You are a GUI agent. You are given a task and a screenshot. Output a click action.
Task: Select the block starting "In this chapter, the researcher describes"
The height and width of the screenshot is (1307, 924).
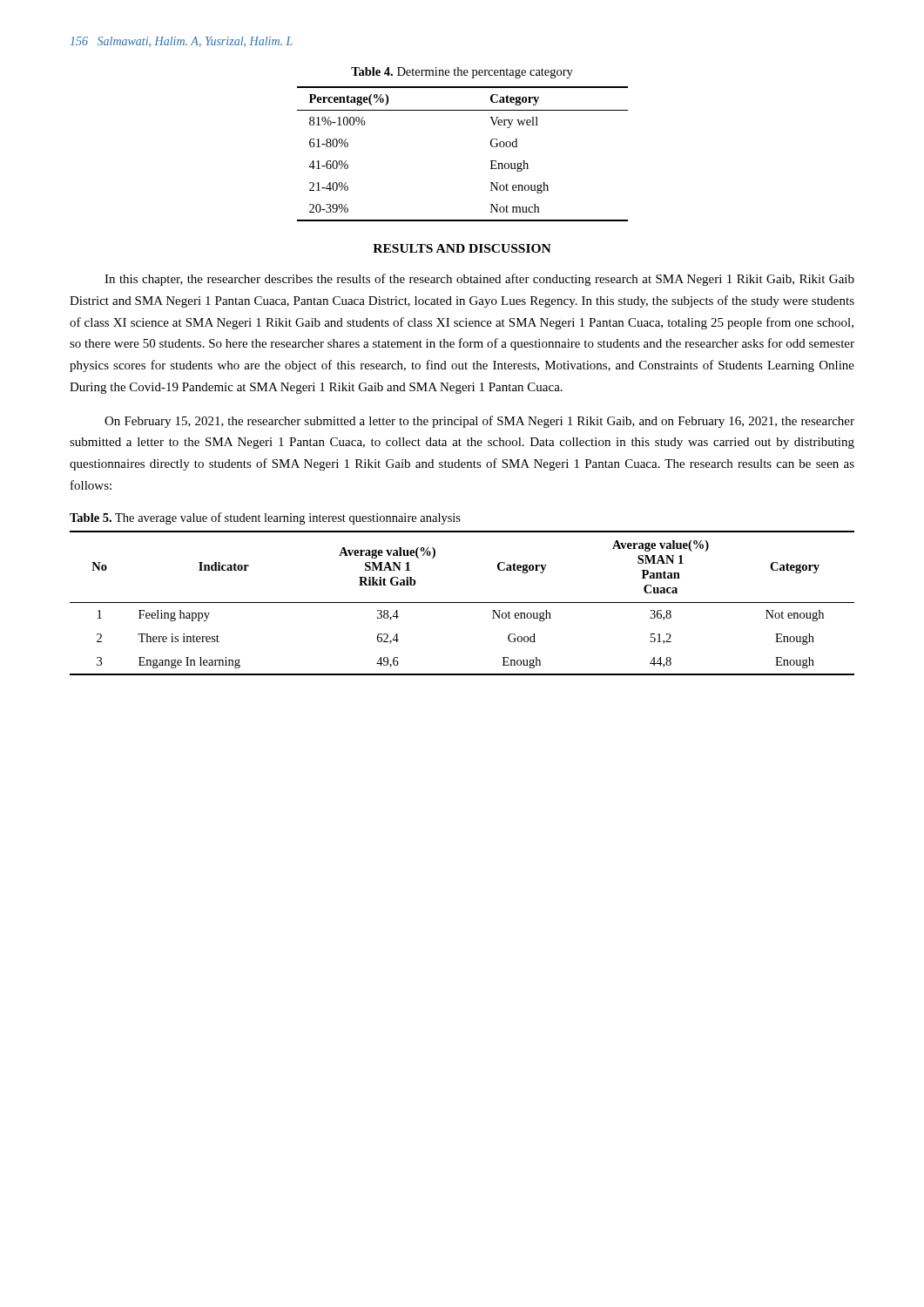coord(462,333)
